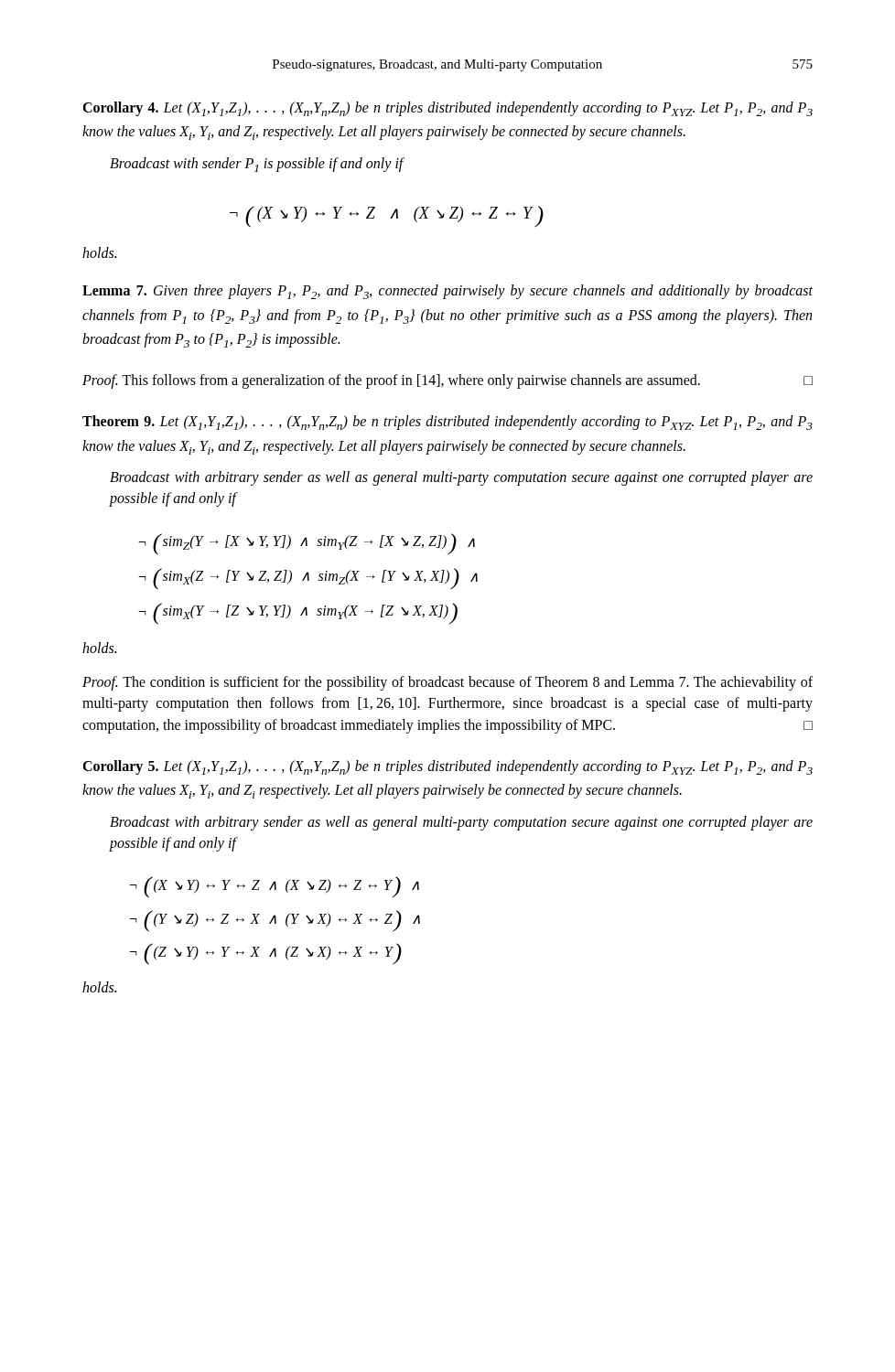Locate the text block starting "Lemma 7. Given three players P1, P2, and"
Image resolution: width=895 pixels, height=1372 pixels.
coord(448,317)
